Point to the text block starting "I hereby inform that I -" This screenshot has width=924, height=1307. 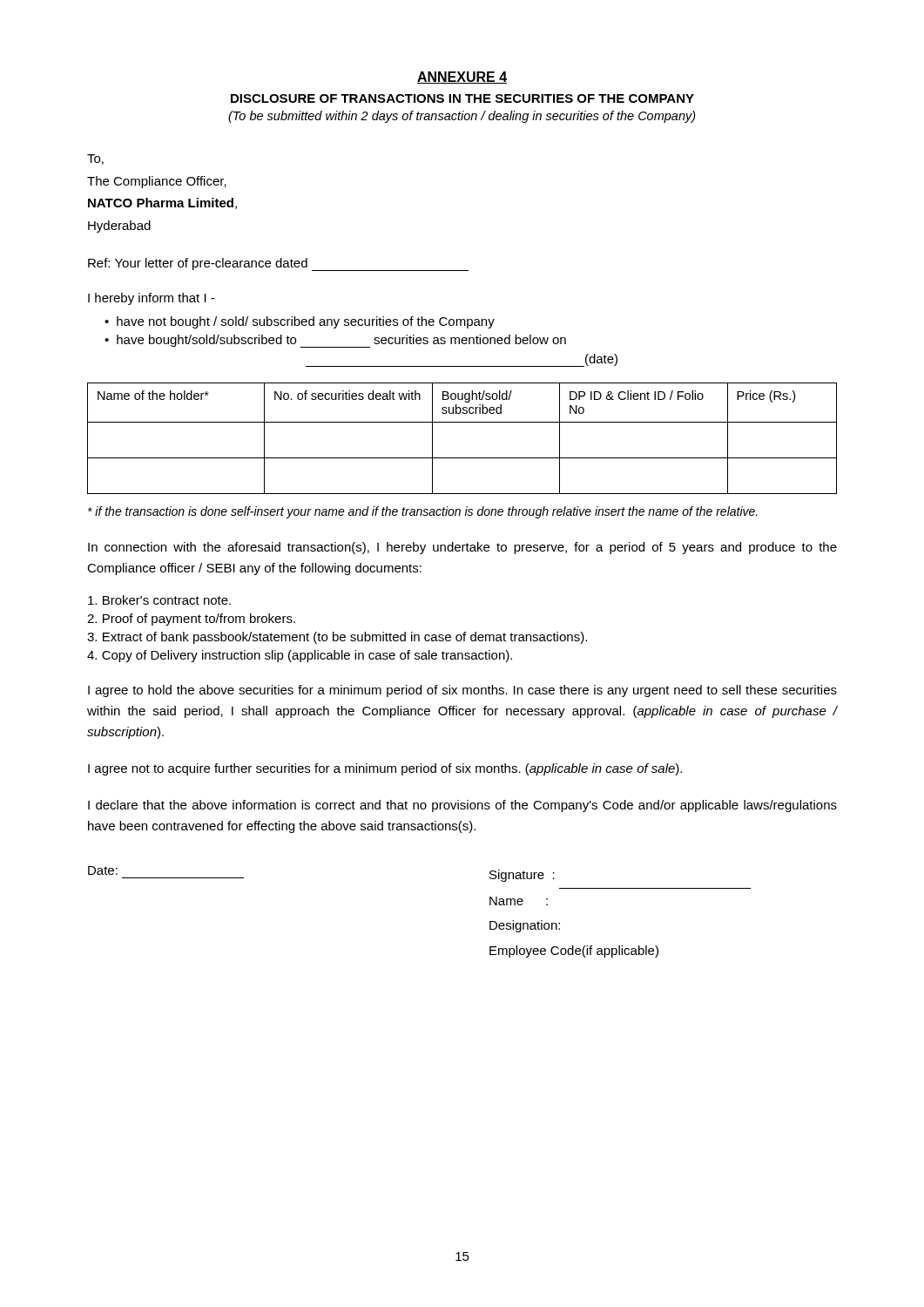click(x=151, y=298)
